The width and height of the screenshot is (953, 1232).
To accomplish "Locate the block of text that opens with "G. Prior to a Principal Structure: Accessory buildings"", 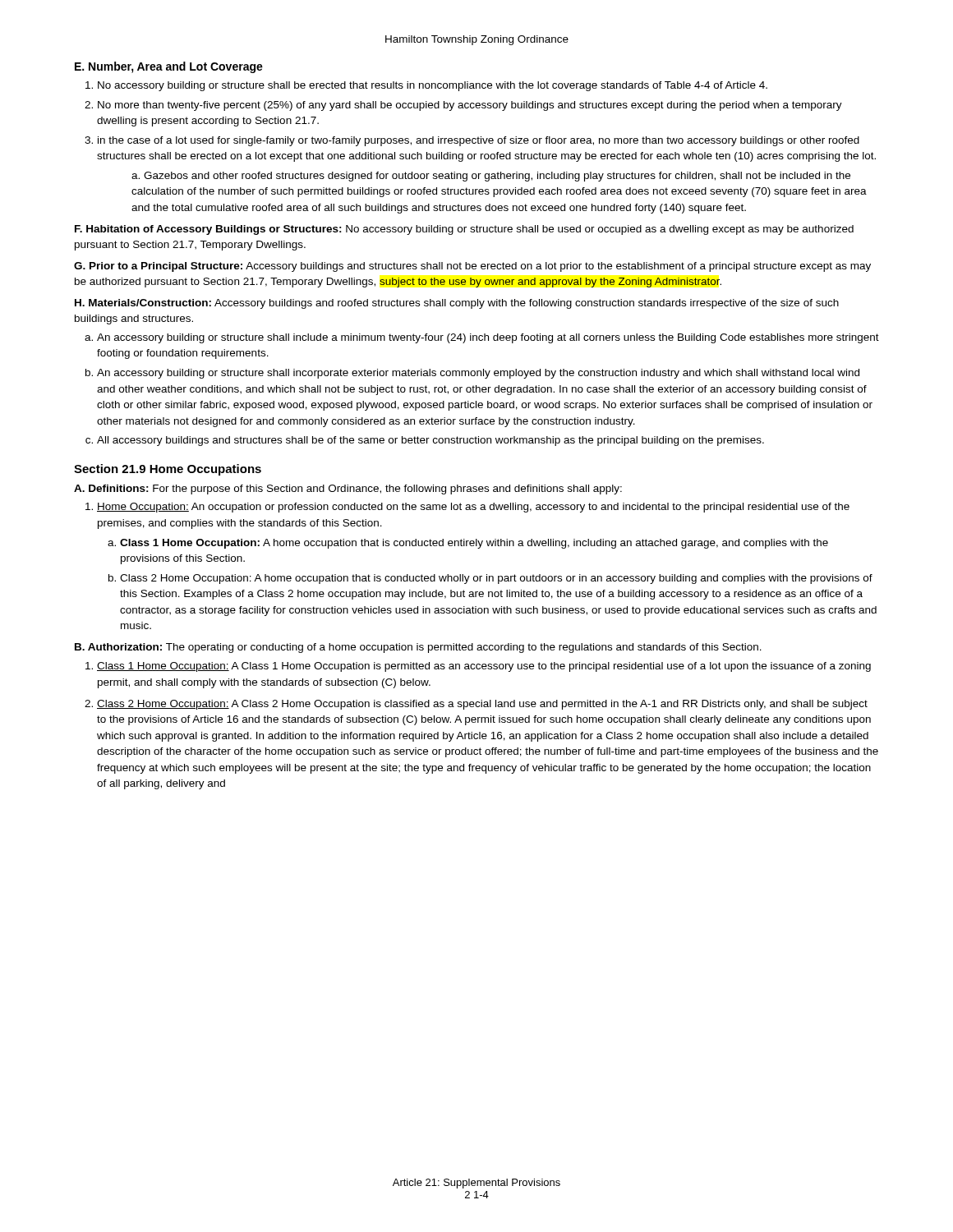I will tap(472, 273).
